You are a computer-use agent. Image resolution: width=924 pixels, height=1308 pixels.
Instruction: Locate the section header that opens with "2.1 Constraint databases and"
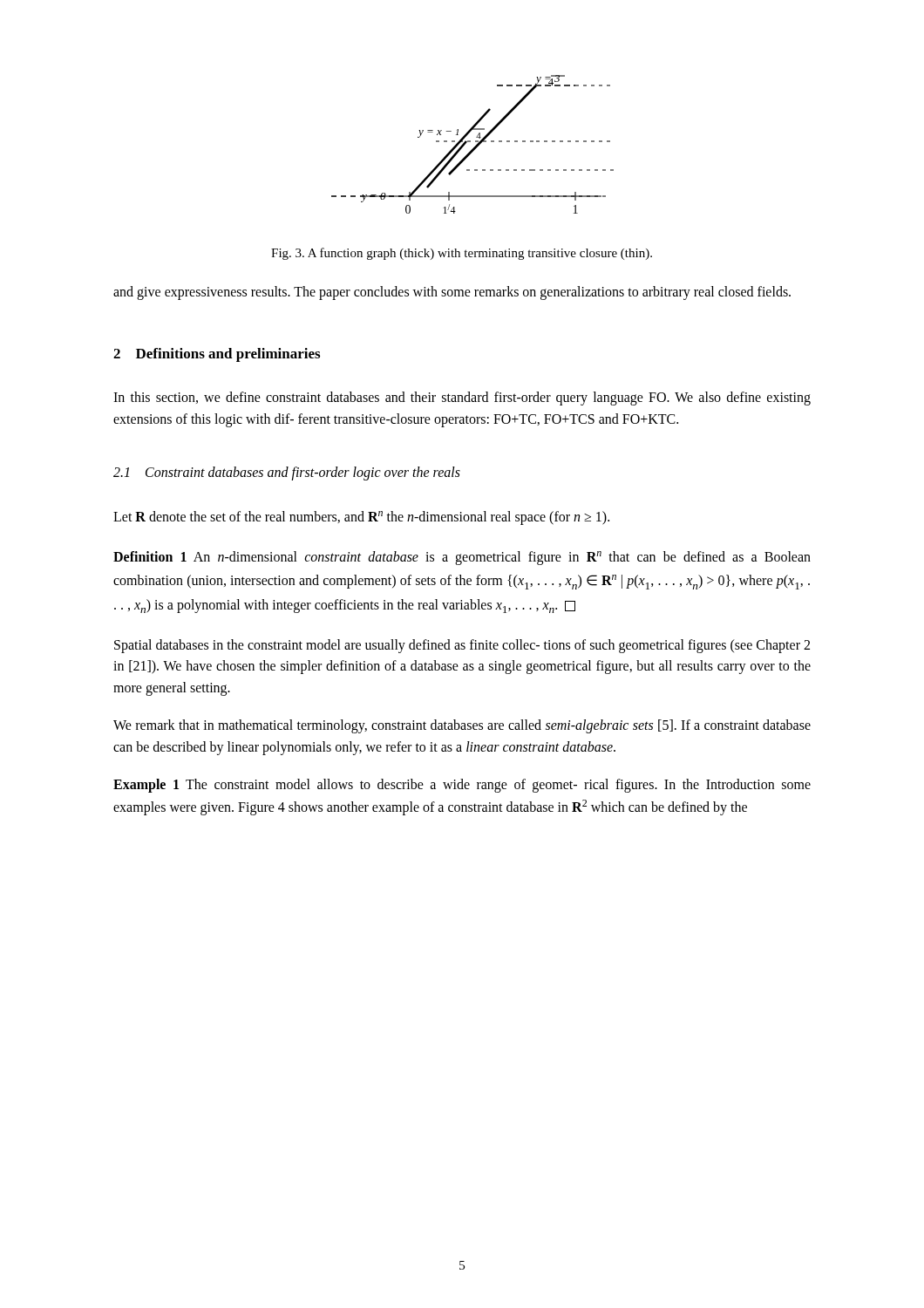click(x=287, y=473)
